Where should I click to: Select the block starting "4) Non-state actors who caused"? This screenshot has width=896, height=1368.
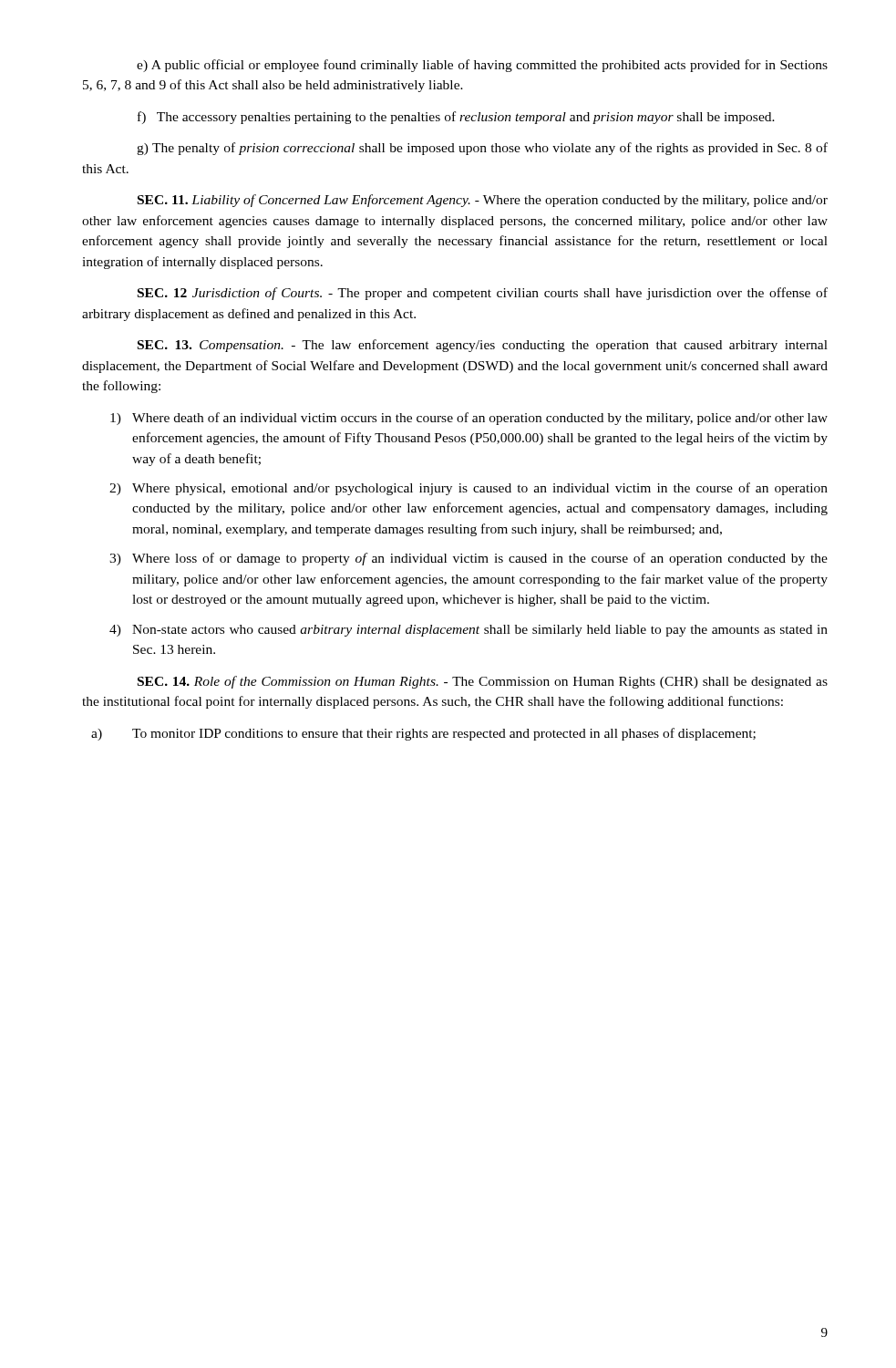(x=455, y=640)
